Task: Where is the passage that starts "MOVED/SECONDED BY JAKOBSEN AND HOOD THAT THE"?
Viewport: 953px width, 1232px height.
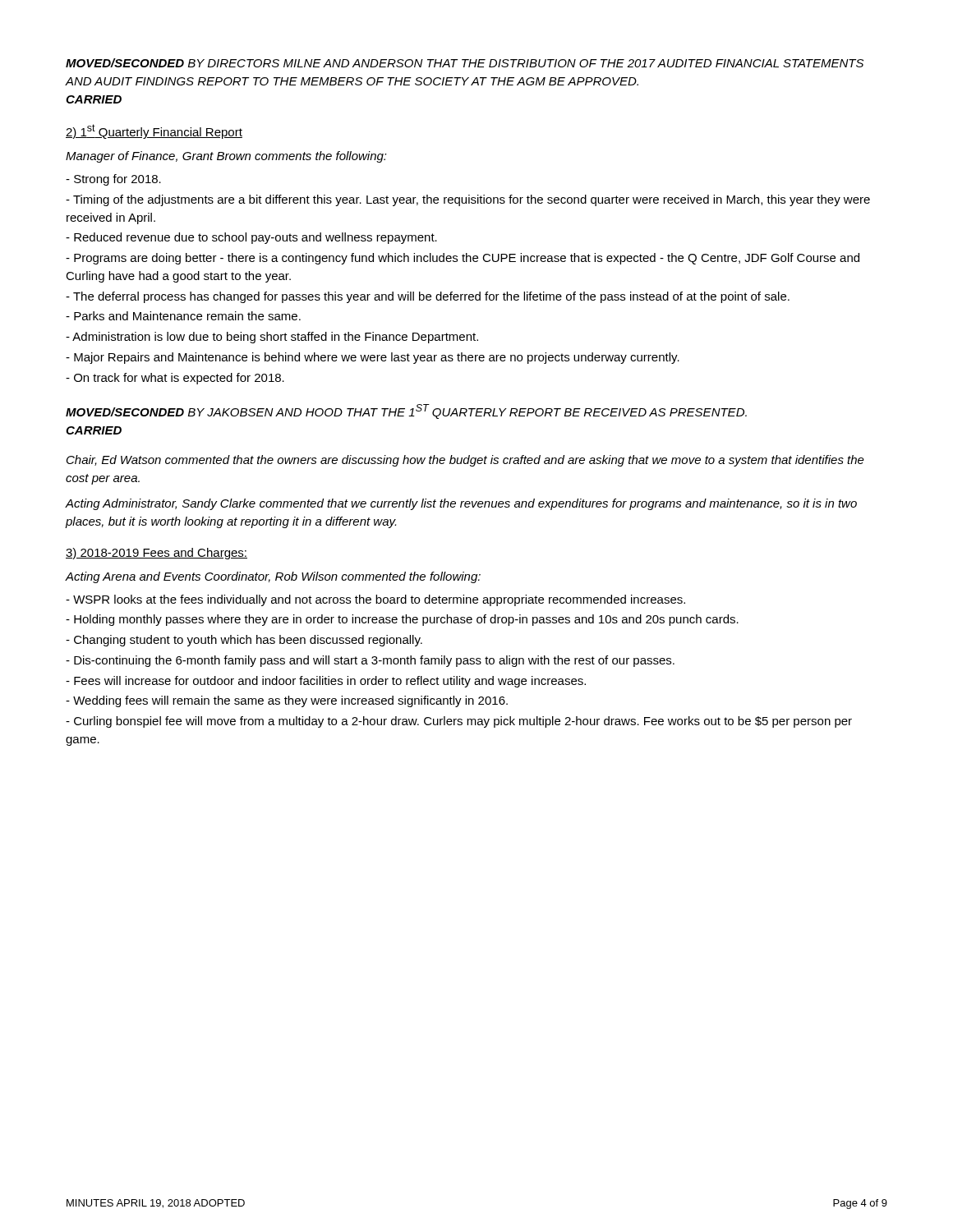Action: [x=407, y=420]
